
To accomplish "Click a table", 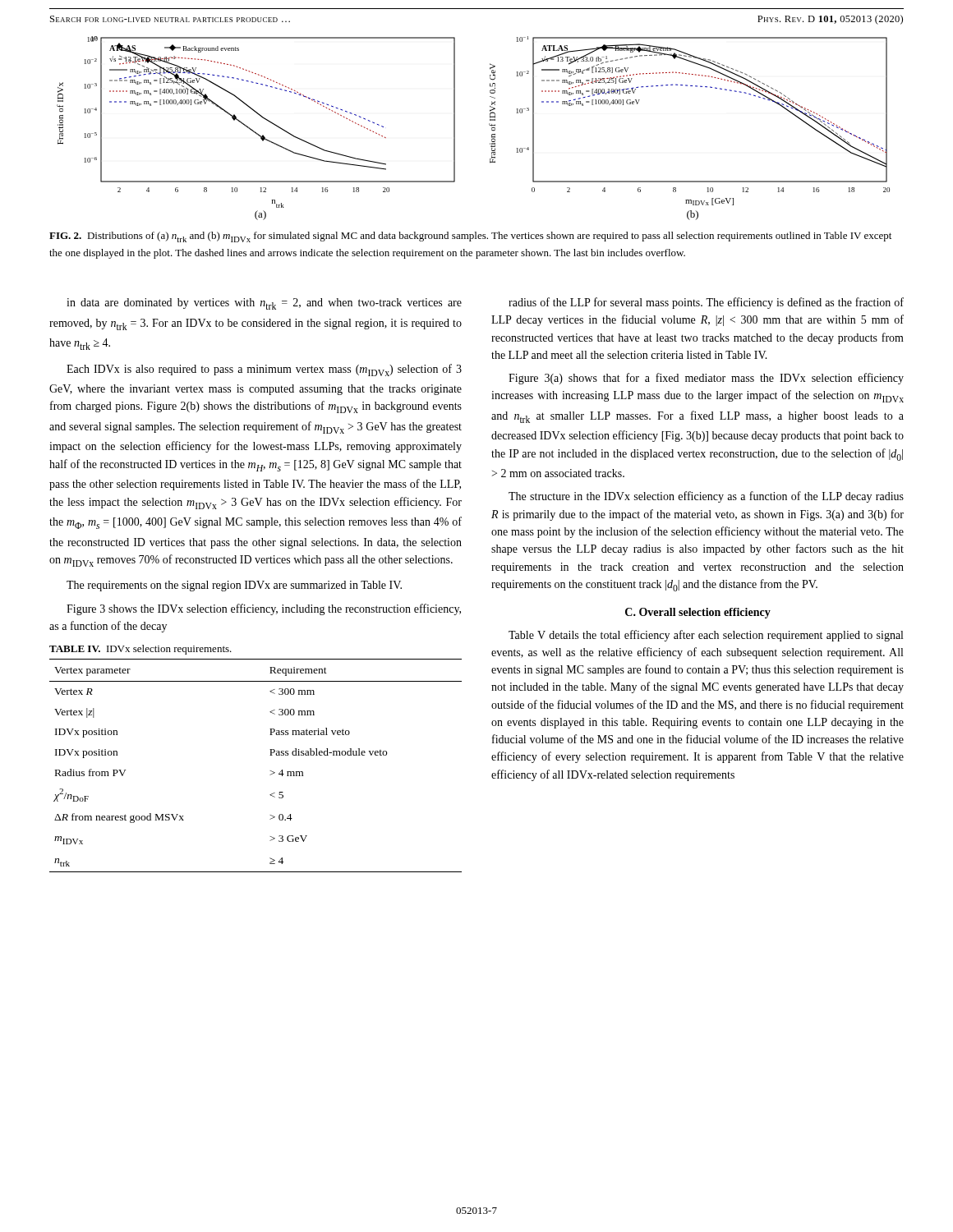I will click(255, 766).
